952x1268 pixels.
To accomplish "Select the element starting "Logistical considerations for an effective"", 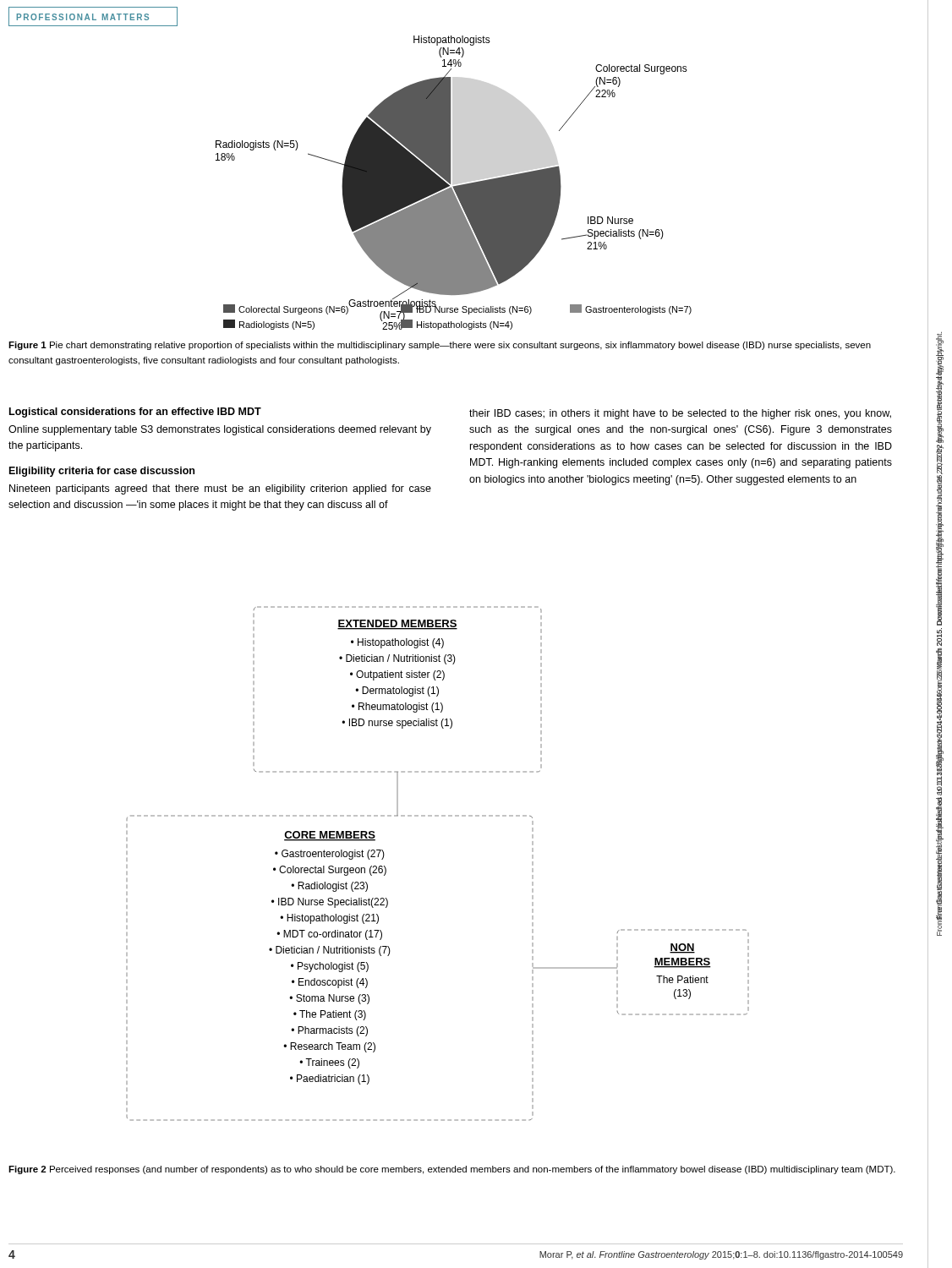I will point(135,412).
